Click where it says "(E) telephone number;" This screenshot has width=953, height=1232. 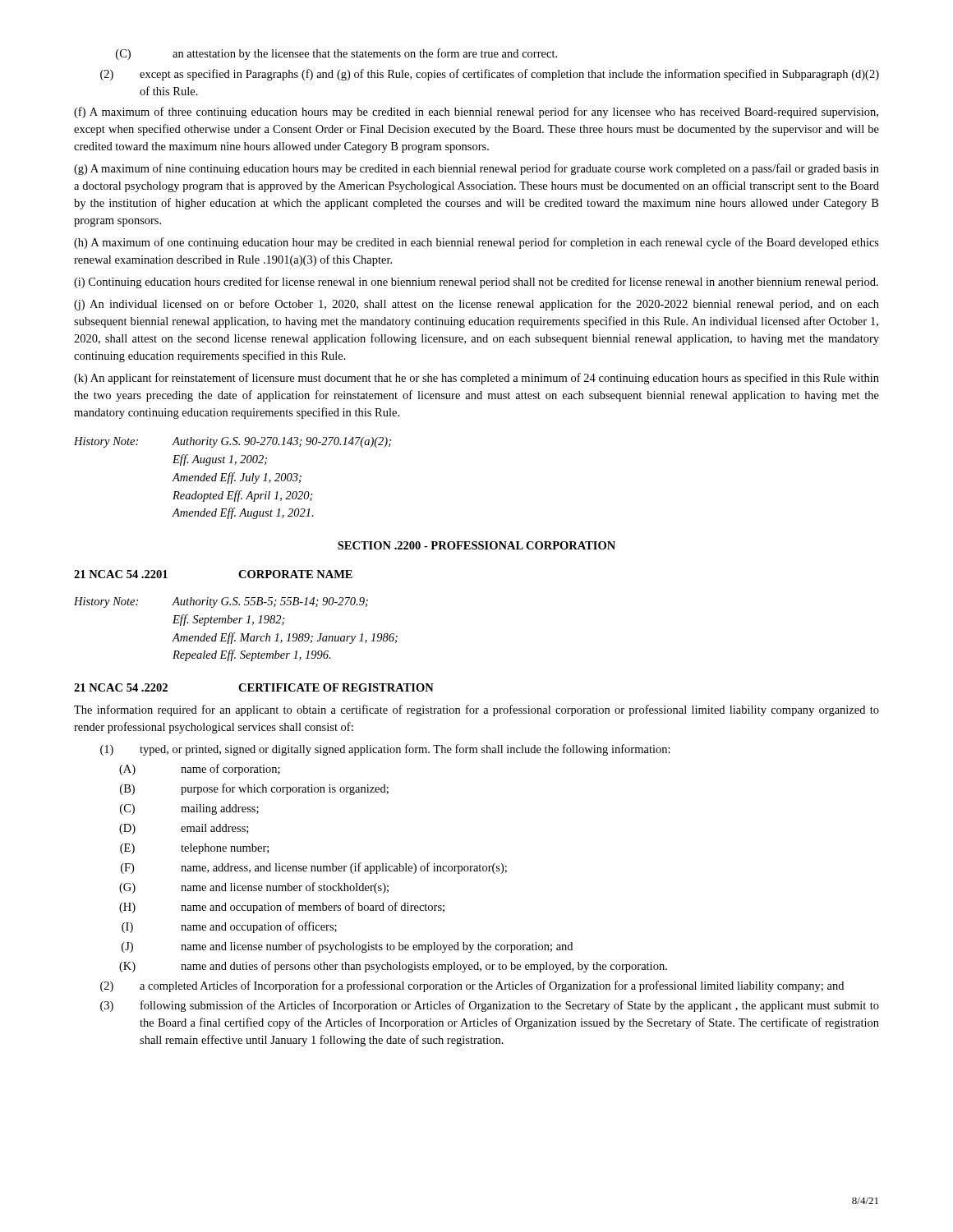[194, 849]
